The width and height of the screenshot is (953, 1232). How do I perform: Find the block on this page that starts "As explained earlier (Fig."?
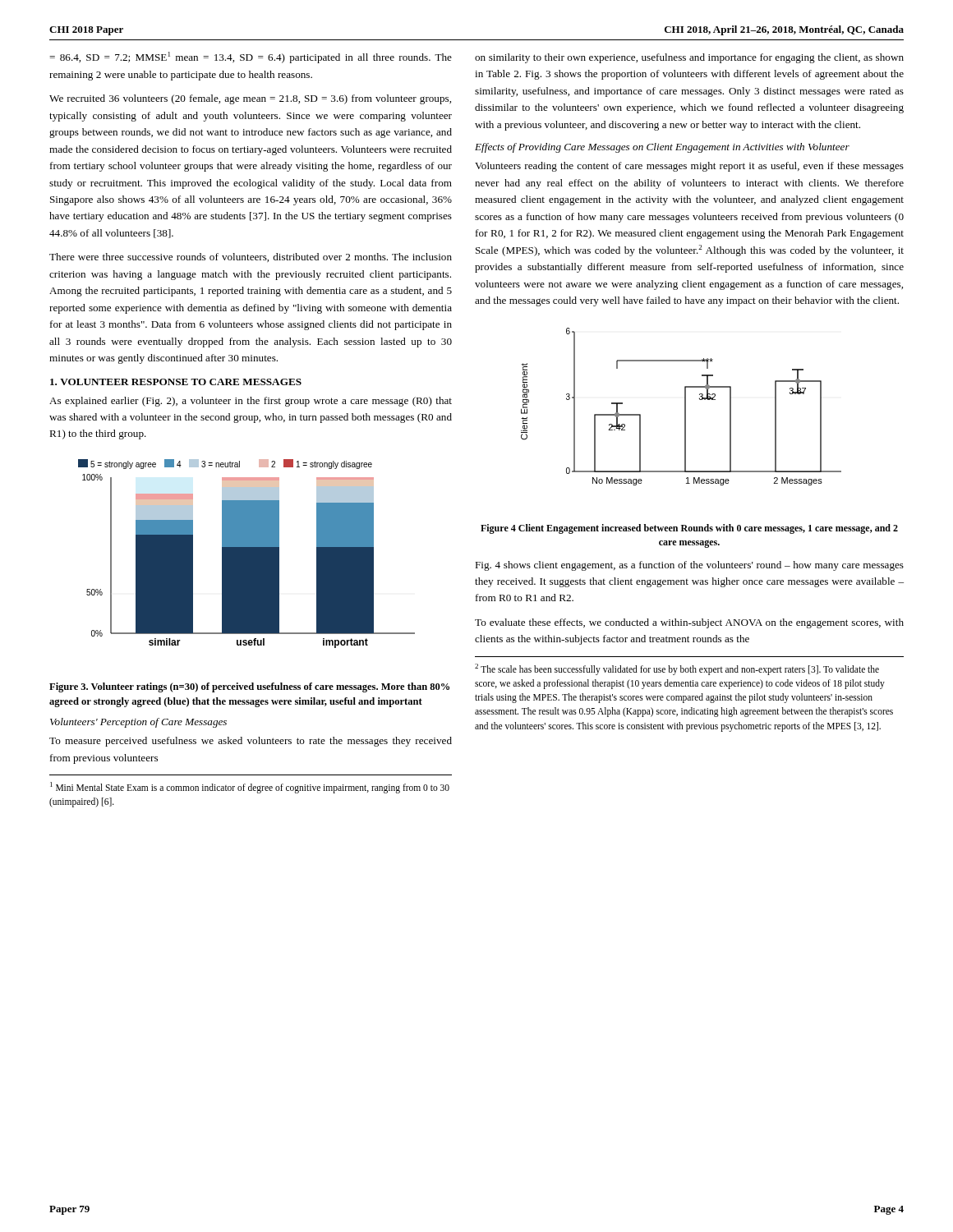(251, 417)
